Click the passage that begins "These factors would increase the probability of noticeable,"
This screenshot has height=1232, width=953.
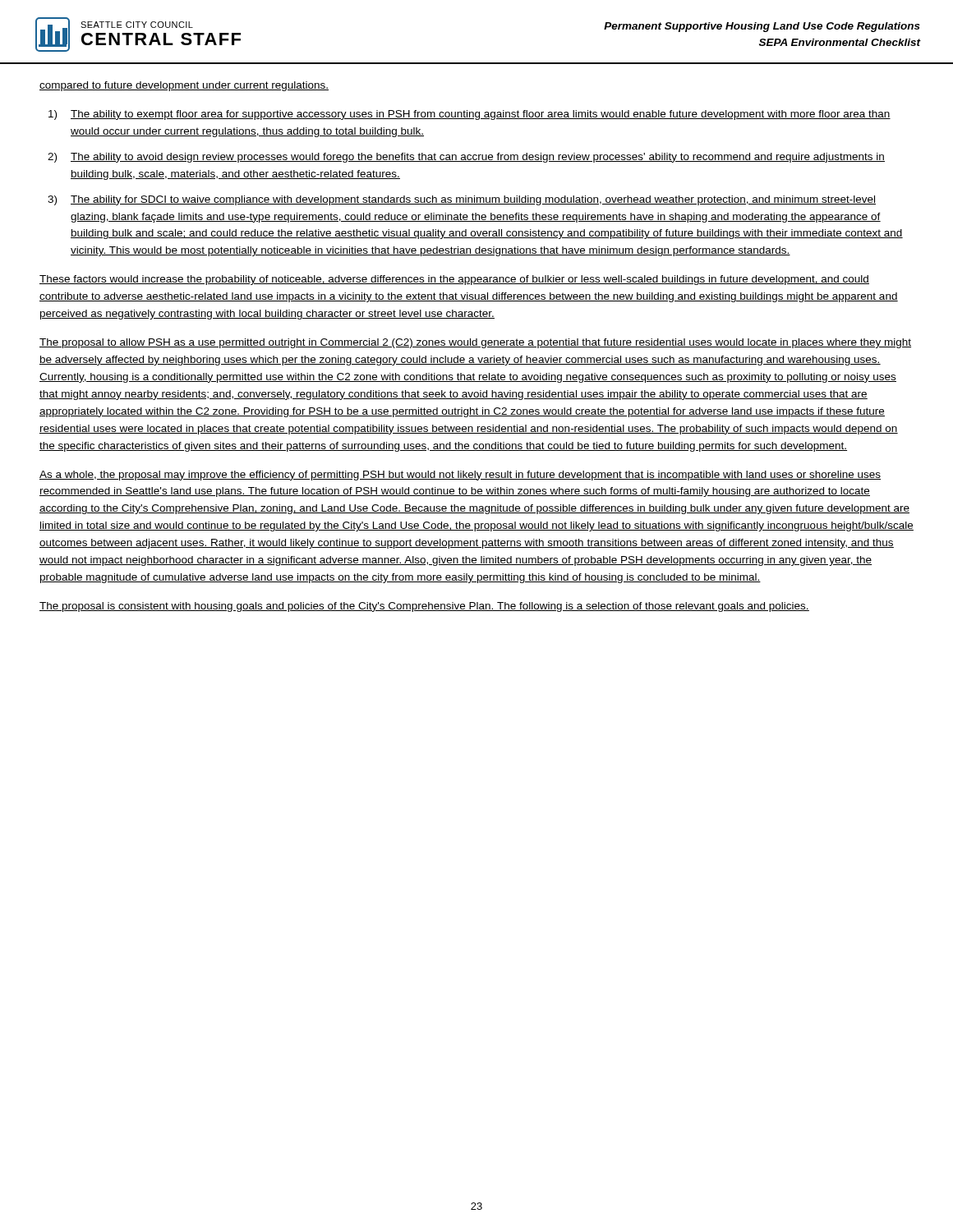(x=468, y=296)
